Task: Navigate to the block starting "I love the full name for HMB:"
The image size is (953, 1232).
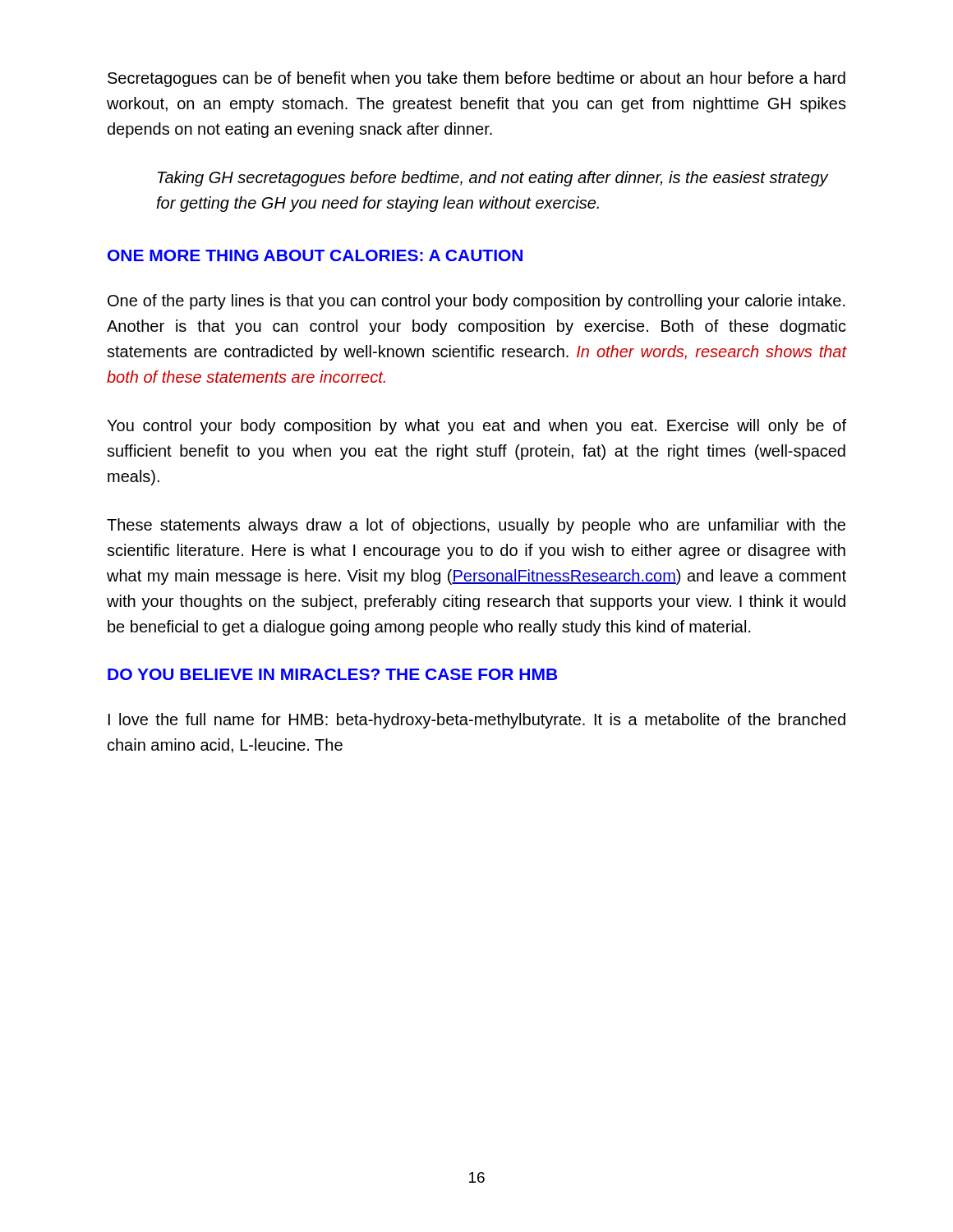Action: click(x=476, y=732)
